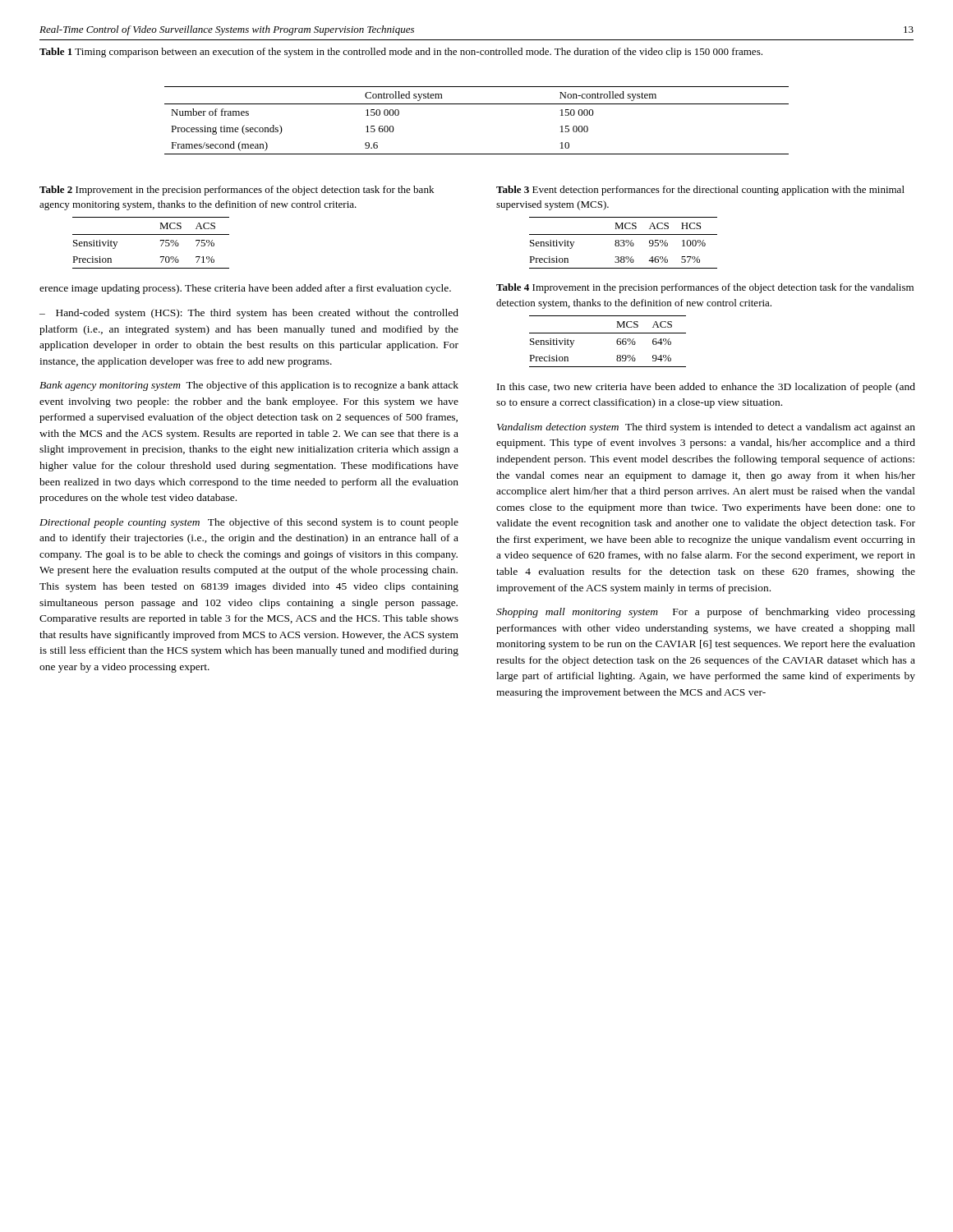The width and height of the screenshot is (953, 1232).
Task: Point to the passage starting "In this case, two new criteria"
Action: 706,394
